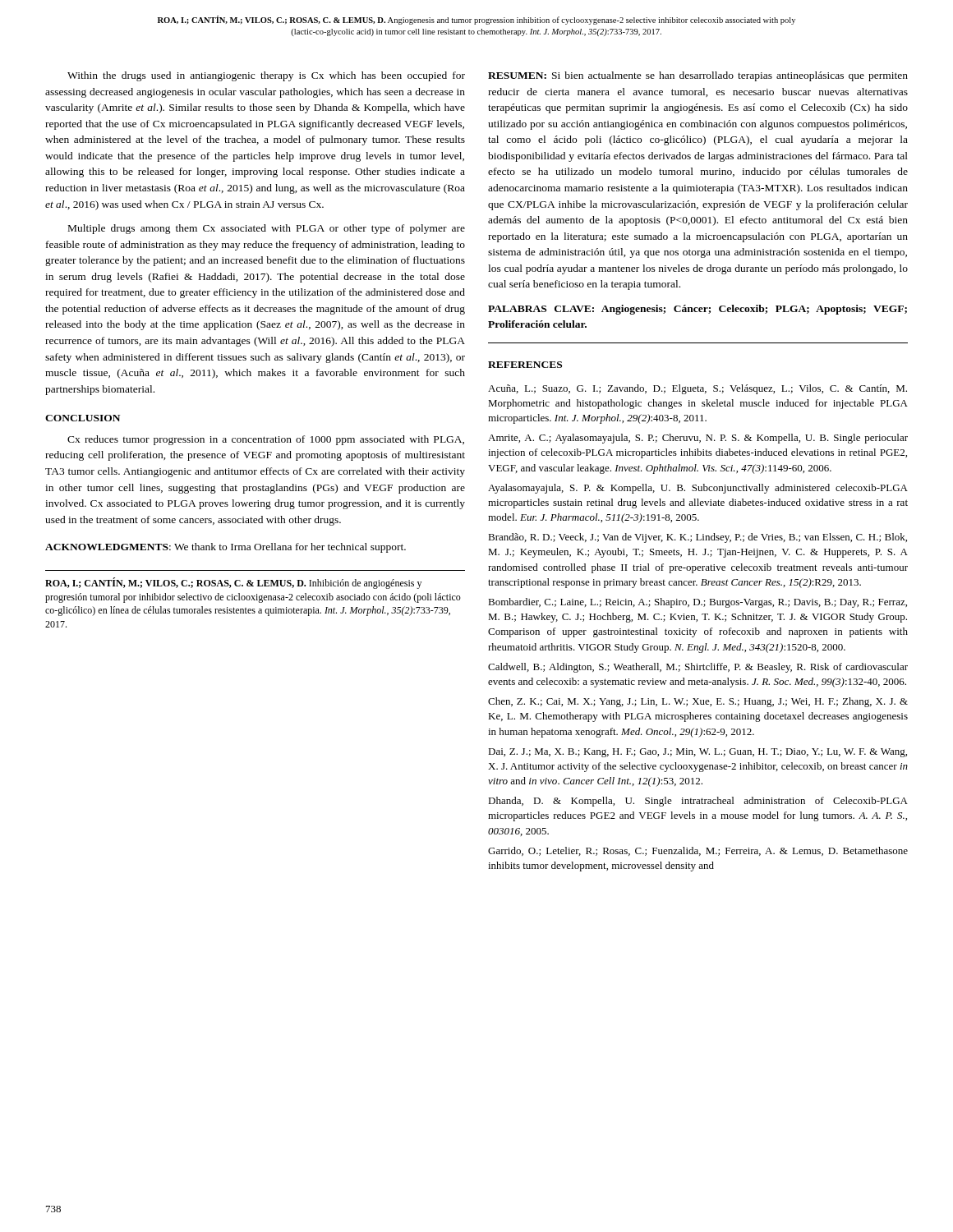Select the passage starting "Garrido, O.; Letelier, R.; Rosas, C.;"

(x=698, y=858)
